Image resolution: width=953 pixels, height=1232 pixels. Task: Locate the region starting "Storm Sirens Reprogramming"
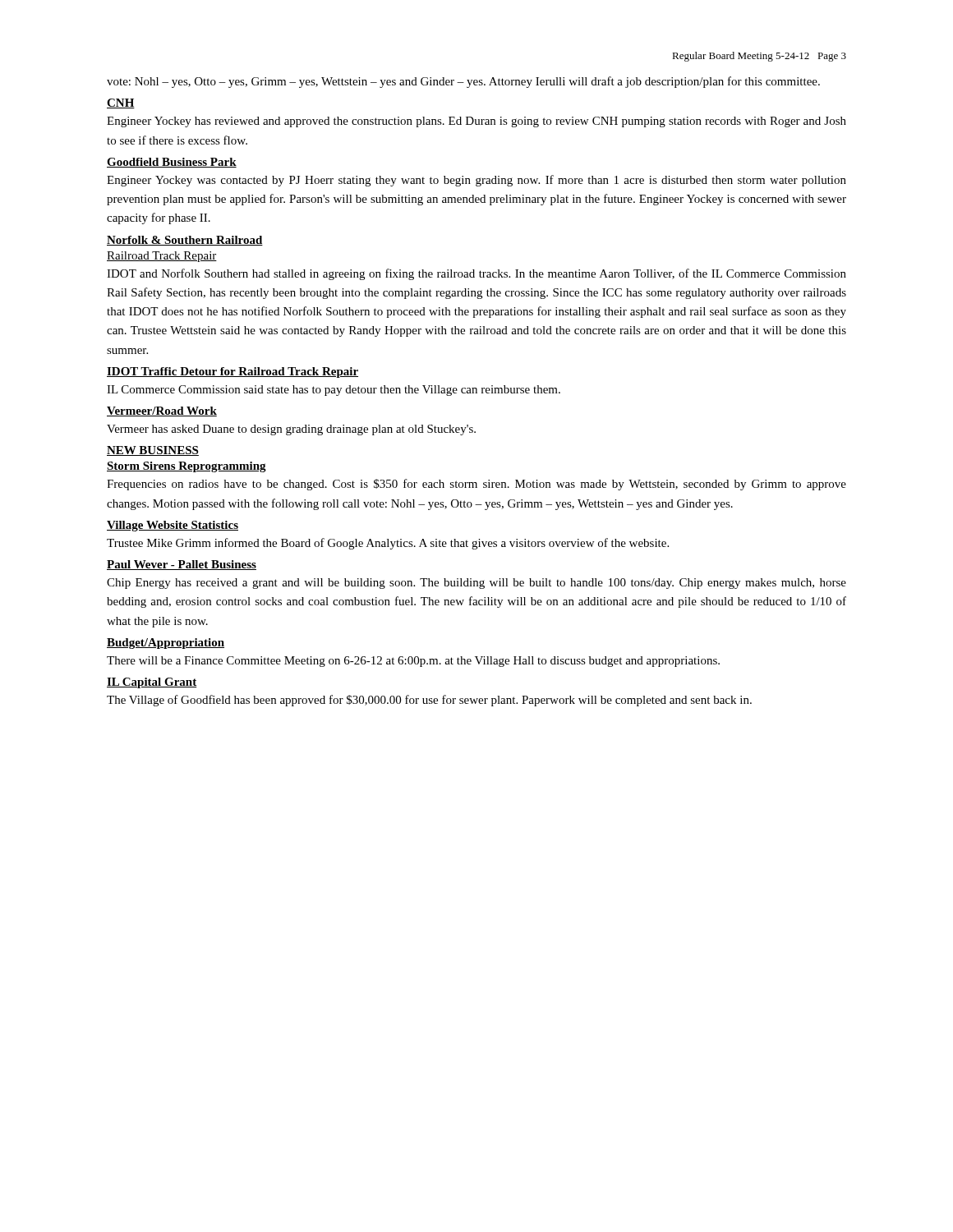coord(186,466)
